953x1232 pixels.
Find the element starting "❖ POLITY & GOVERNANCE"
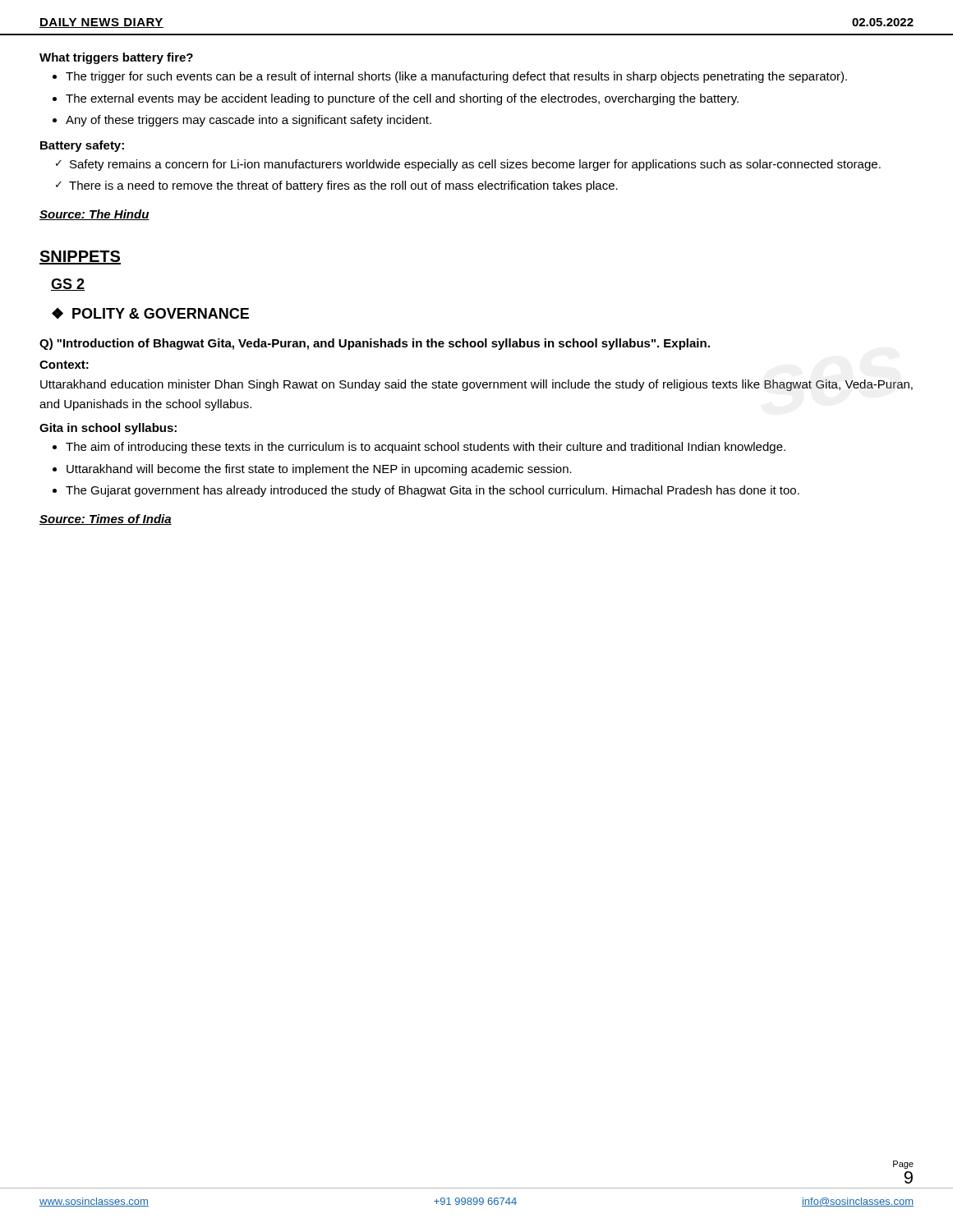click(150, 313)
